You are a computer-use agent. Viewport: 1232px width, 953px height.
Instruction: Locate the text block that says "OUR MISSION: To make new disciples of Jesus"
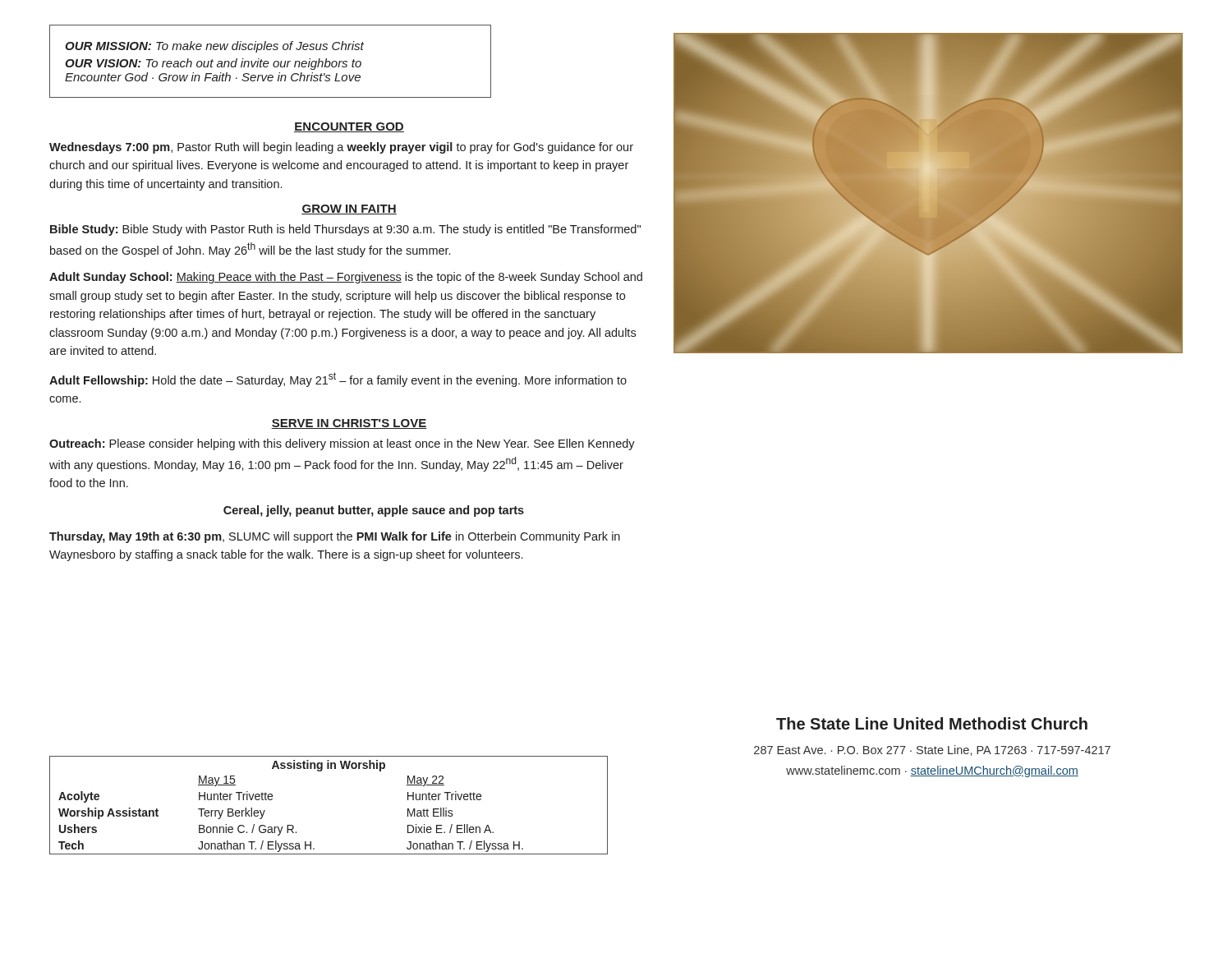[270, 61]
